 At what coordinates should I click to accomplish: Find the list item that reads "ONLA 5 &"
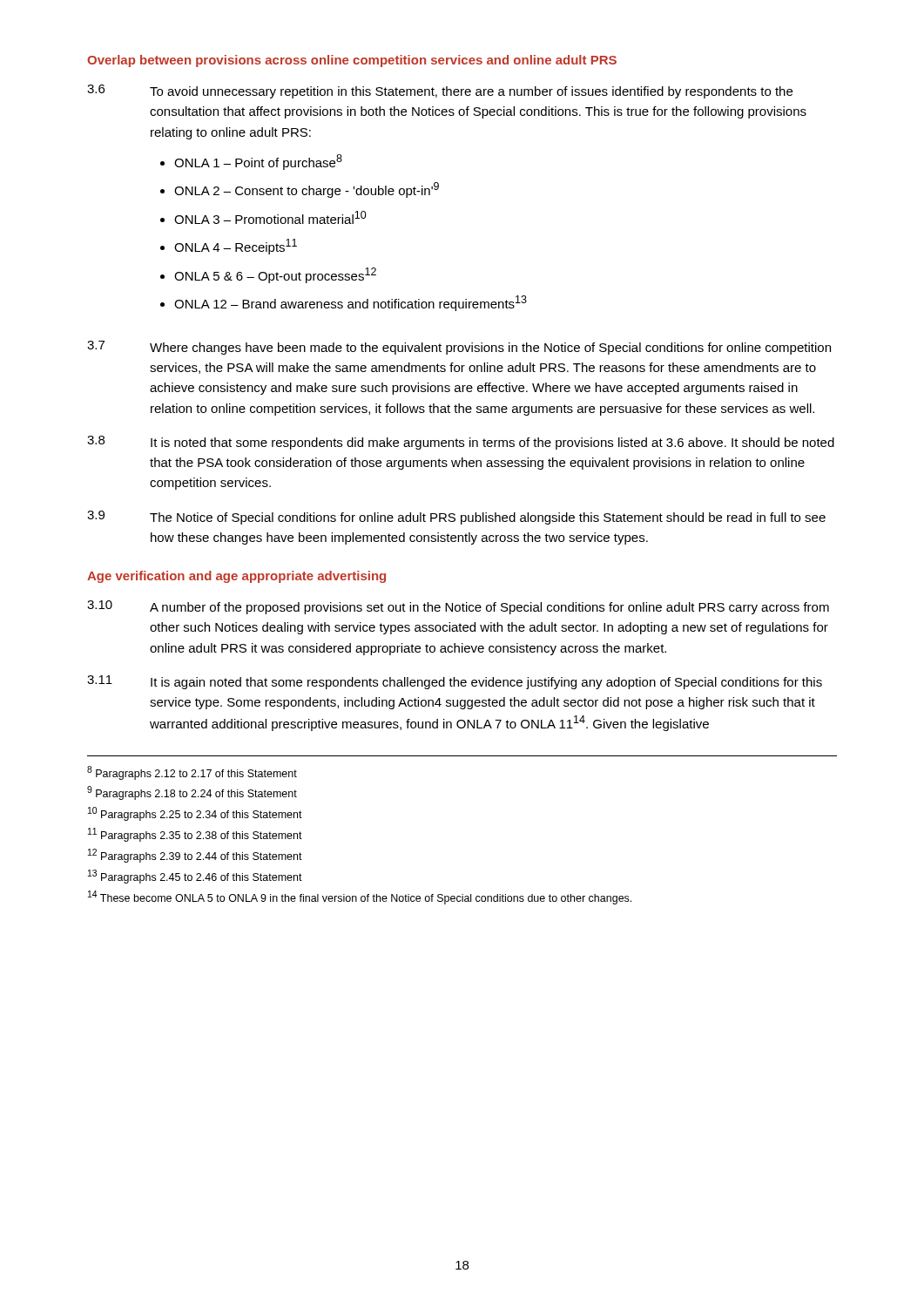(275, 274)
